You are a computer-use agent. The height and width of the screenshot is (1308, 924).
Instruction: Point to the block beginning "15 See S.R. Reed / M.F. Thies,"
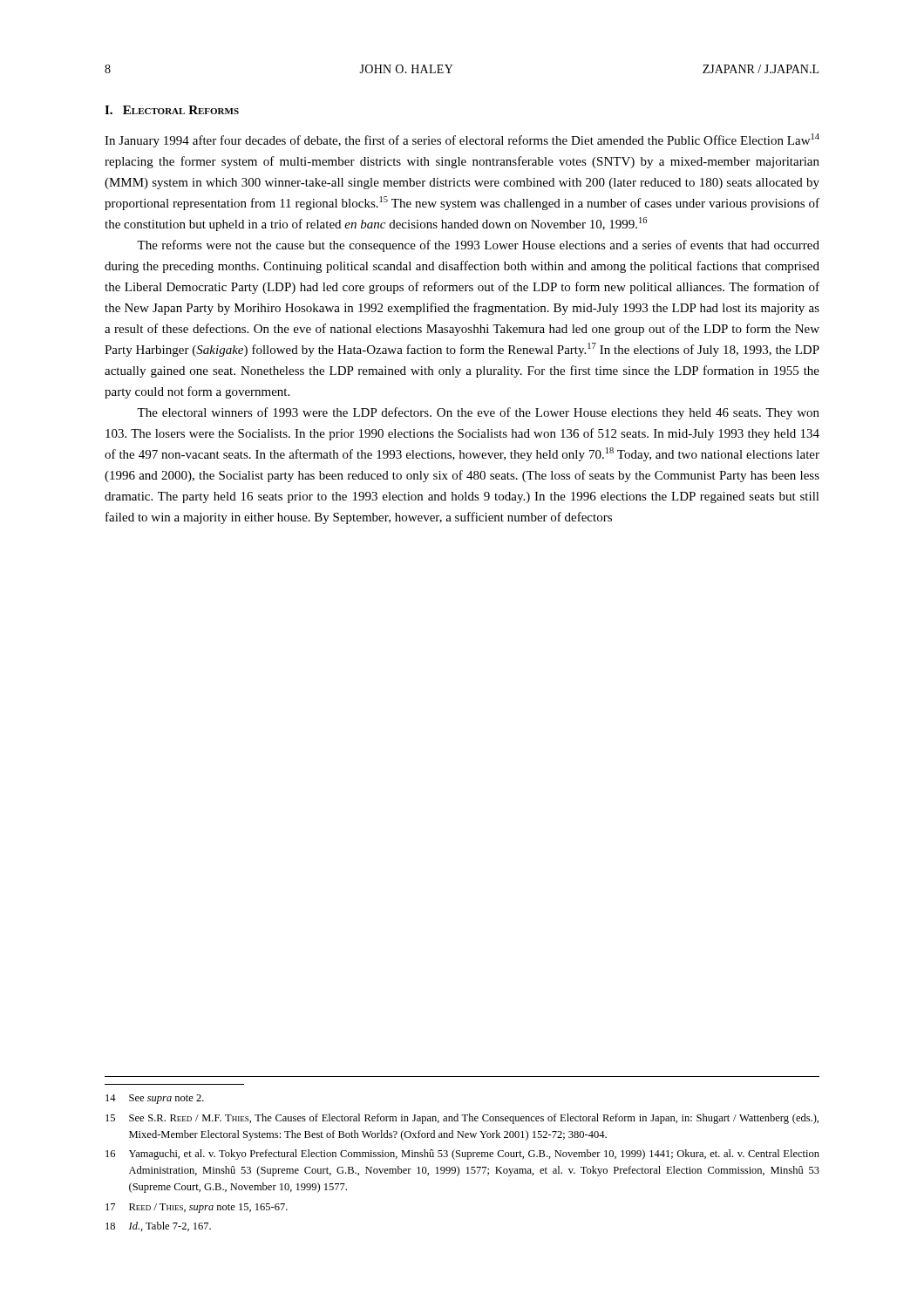(462, 1126)
